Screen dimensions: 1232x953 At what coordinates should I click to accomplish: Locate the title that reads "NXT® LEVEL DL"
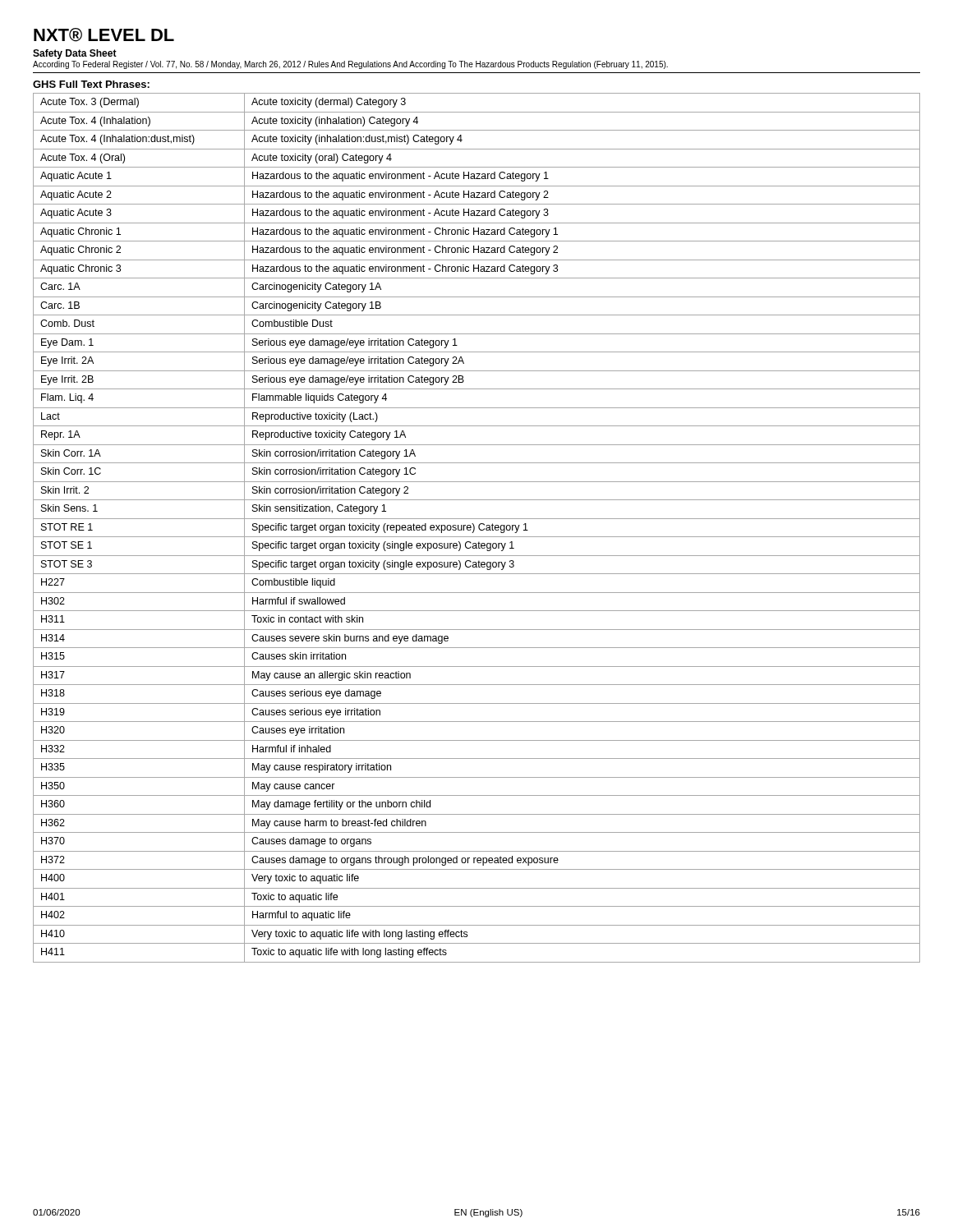[x=104, y=35]
